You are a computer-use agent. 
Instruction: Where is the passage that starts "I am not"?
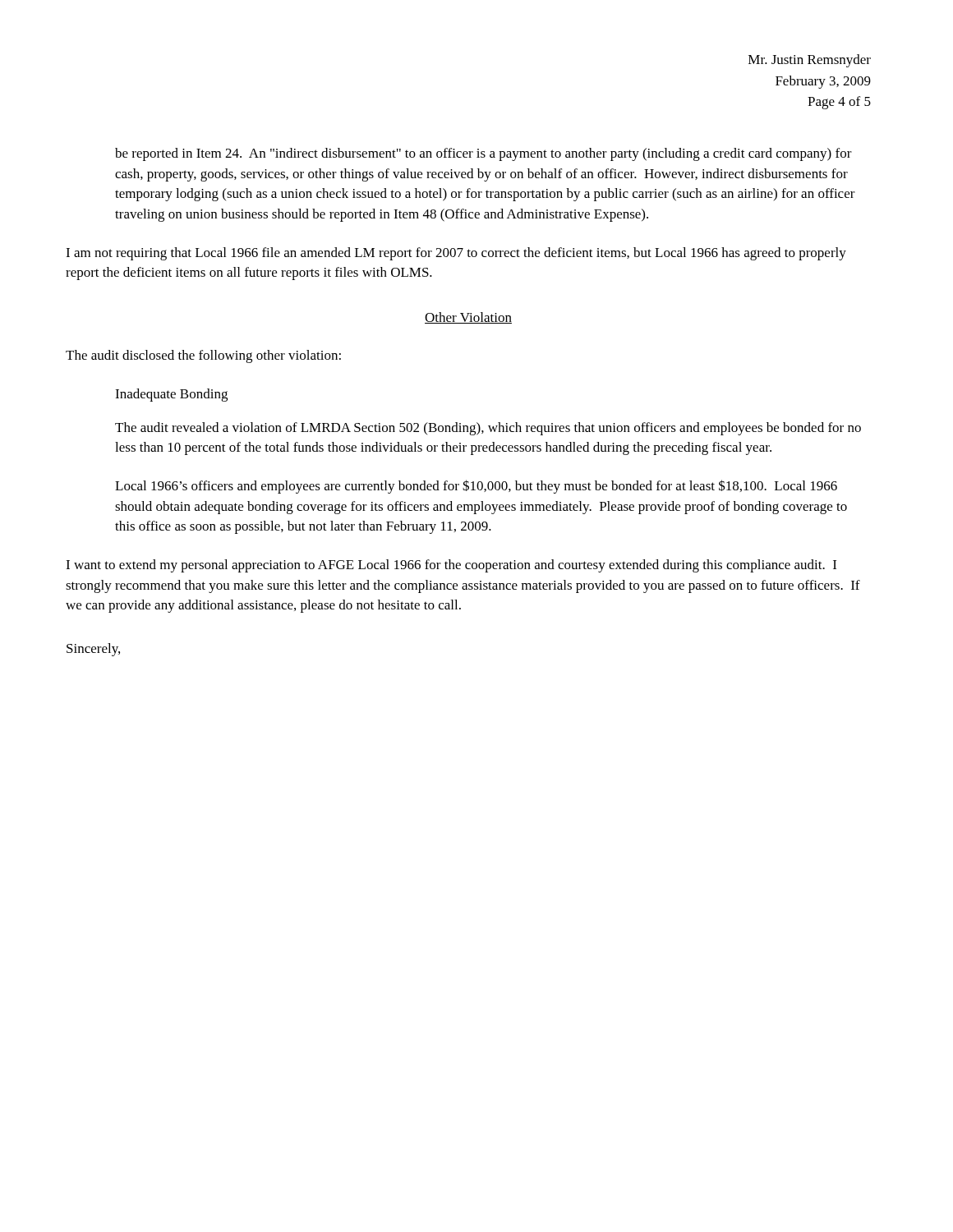pyautogui.click(x=456, y=262)
